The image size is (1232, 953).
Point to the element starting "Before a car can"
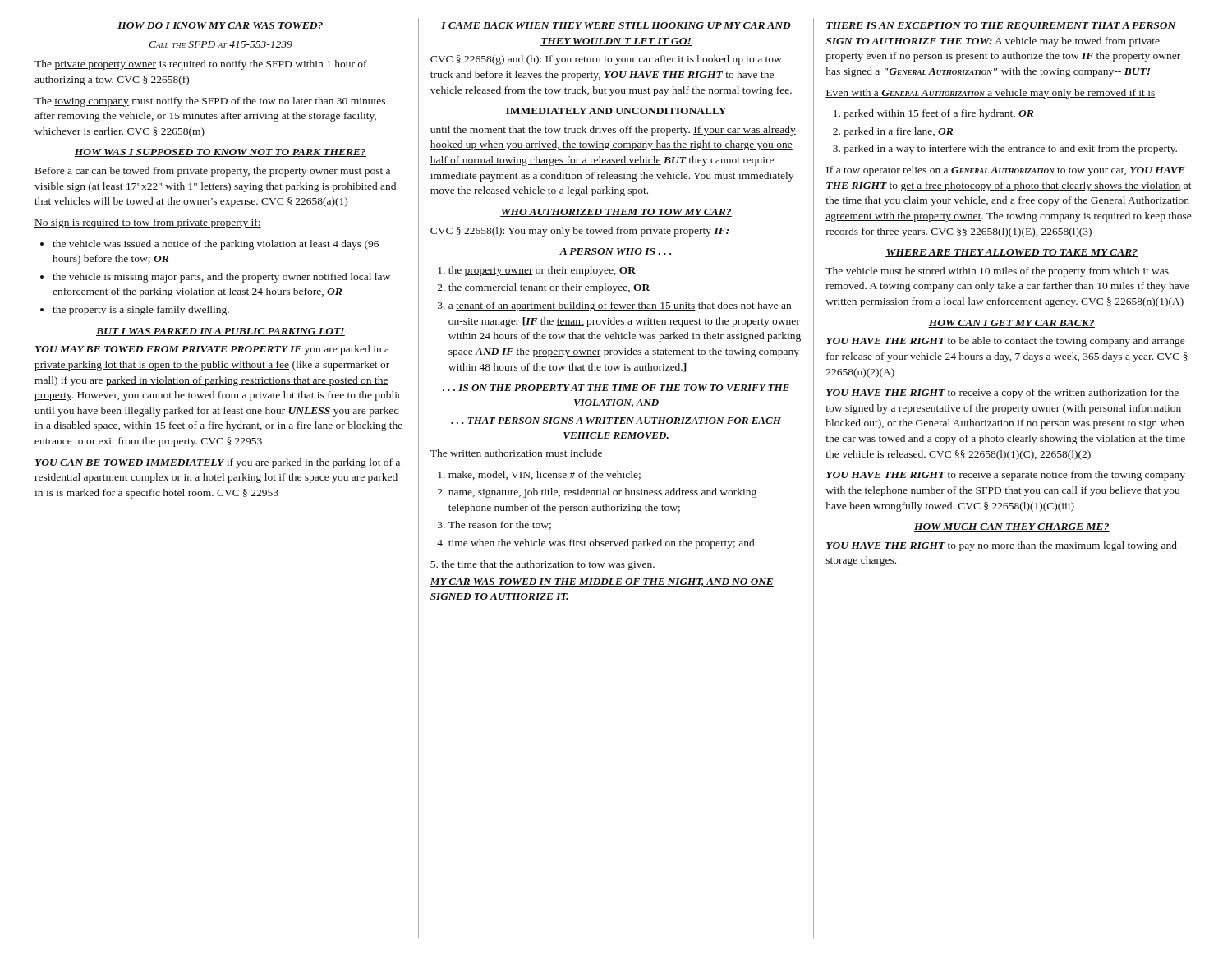[x=220, y=186]
